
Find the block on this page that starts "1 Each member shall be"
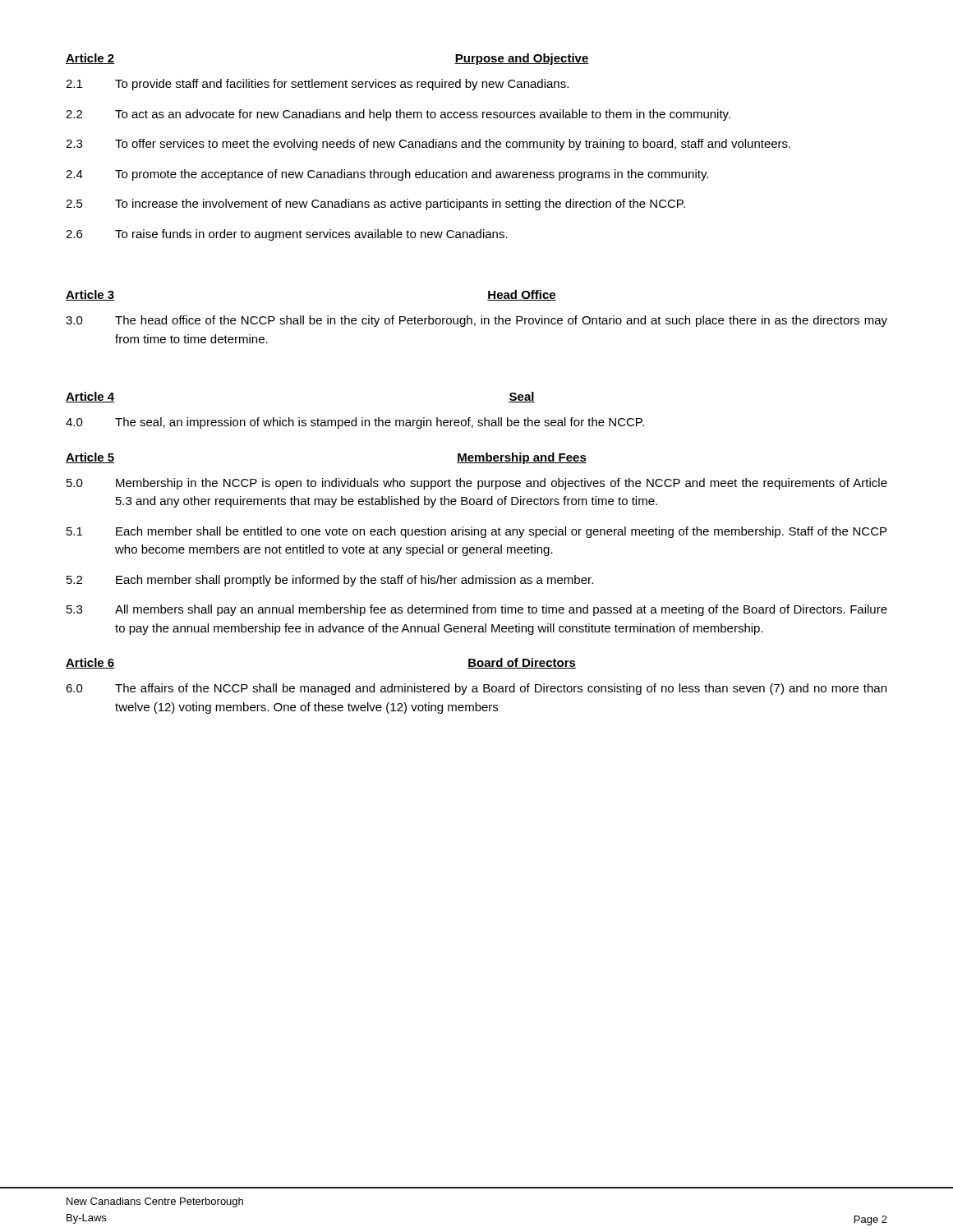point(476,540)
